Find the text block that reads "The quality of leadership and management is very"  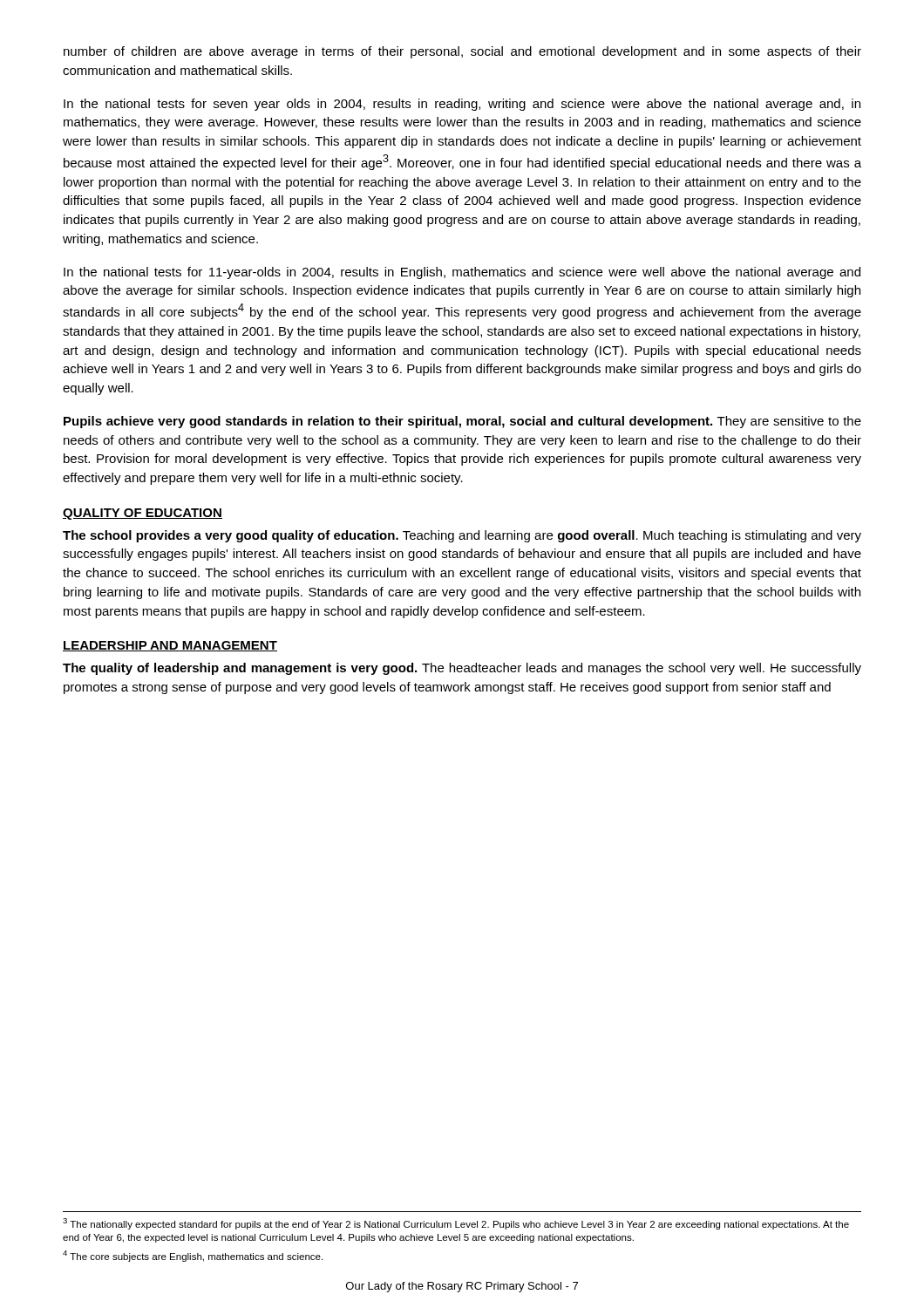click(x=462, y=677)
